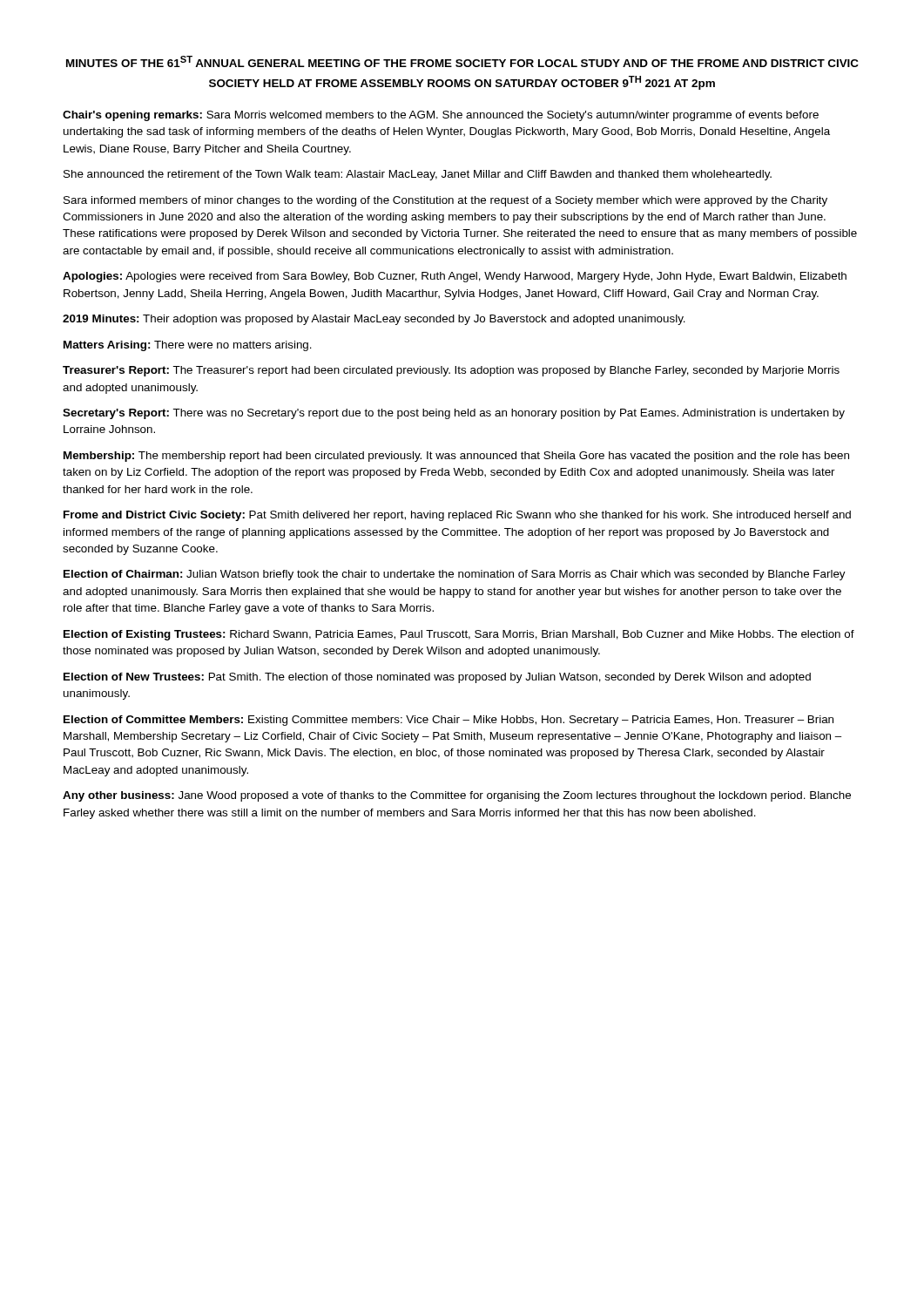Locate the text block that reads "Any other business: Jane"
The image size is (924, 1307).
point(457,804)
